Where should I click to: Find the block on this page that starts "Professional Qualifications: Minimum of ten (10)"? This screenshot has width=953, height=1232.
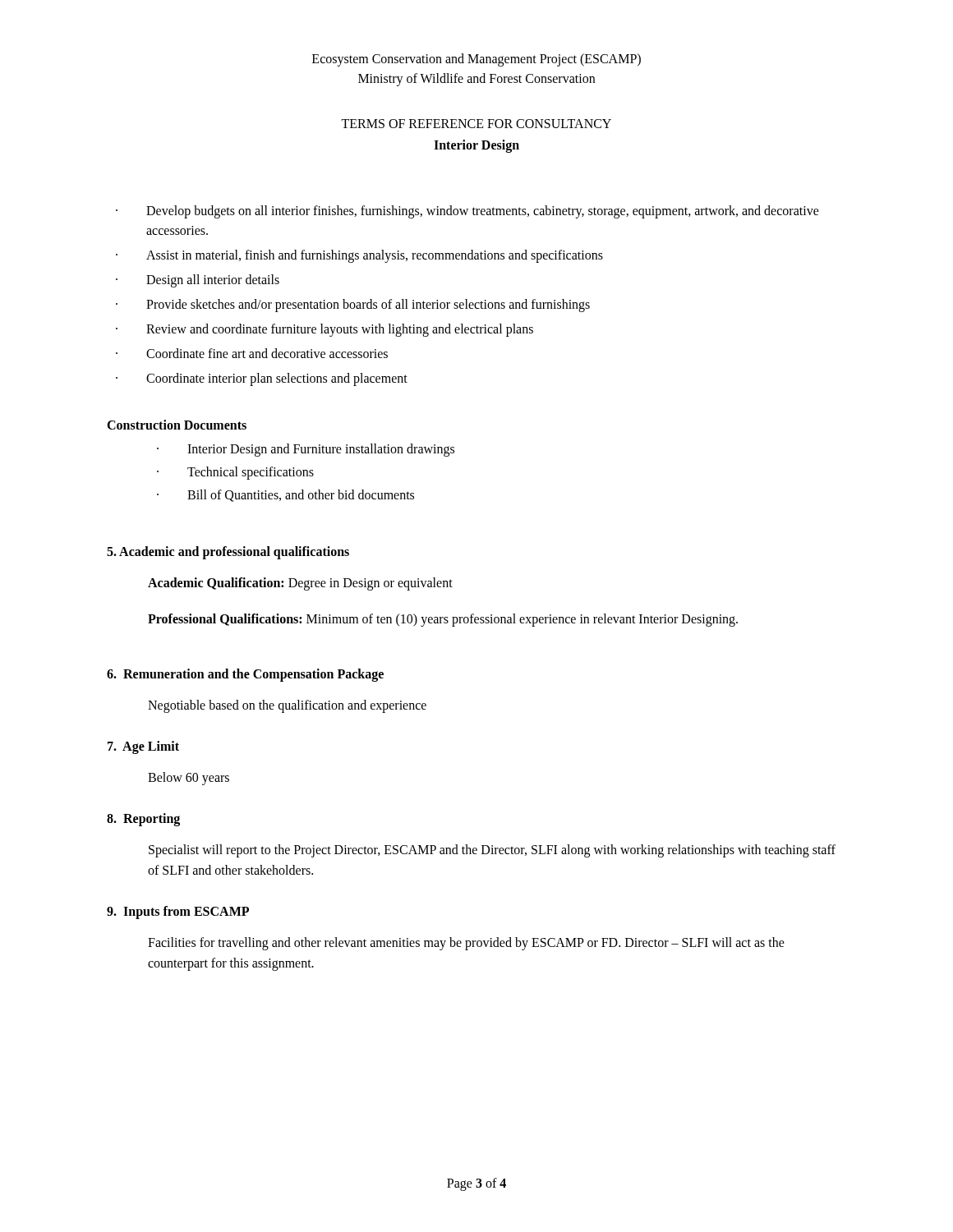coord(443,619)
